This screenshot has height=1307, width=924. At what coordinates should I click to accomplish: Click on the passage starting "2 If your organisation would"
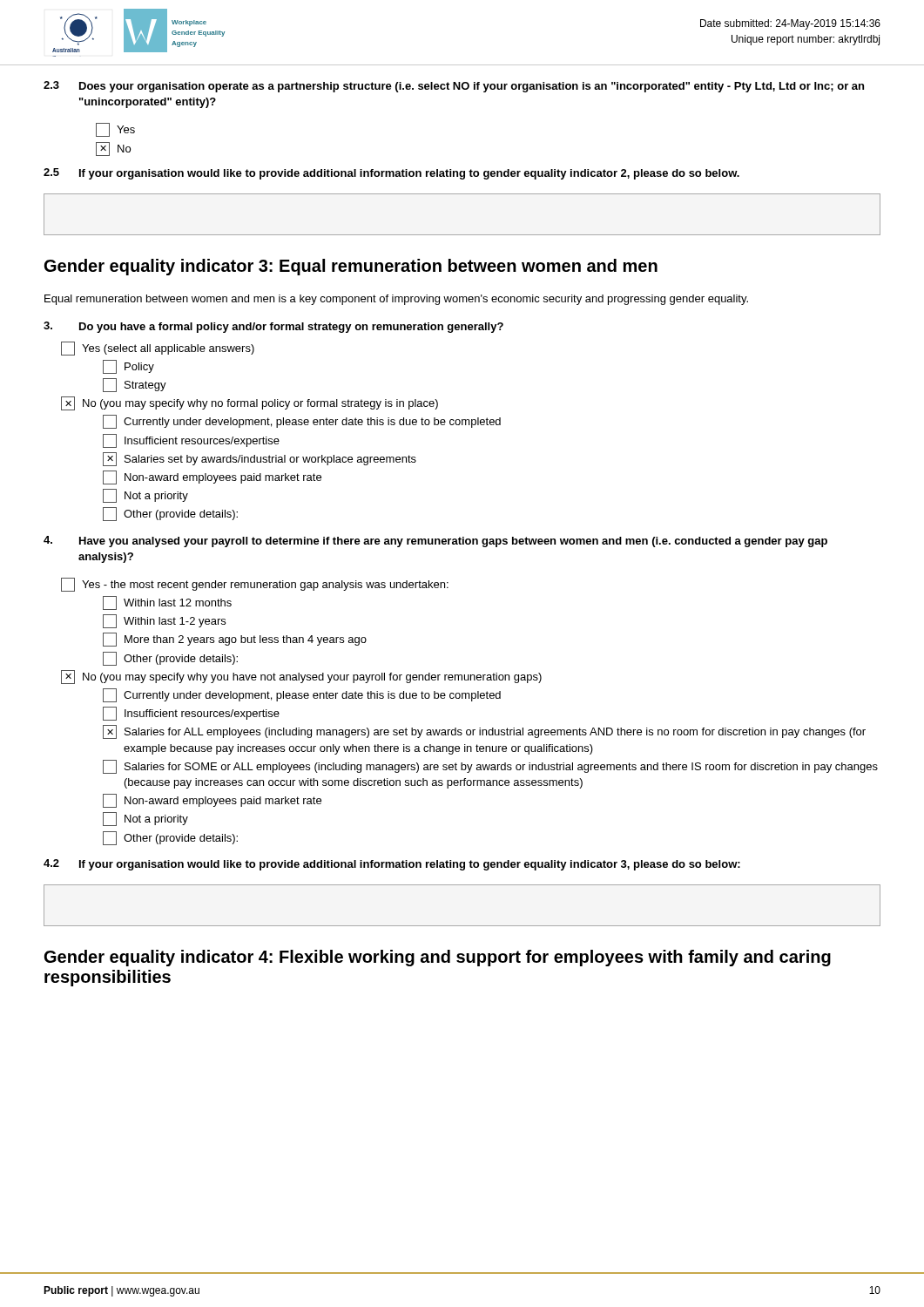[392, 864]
